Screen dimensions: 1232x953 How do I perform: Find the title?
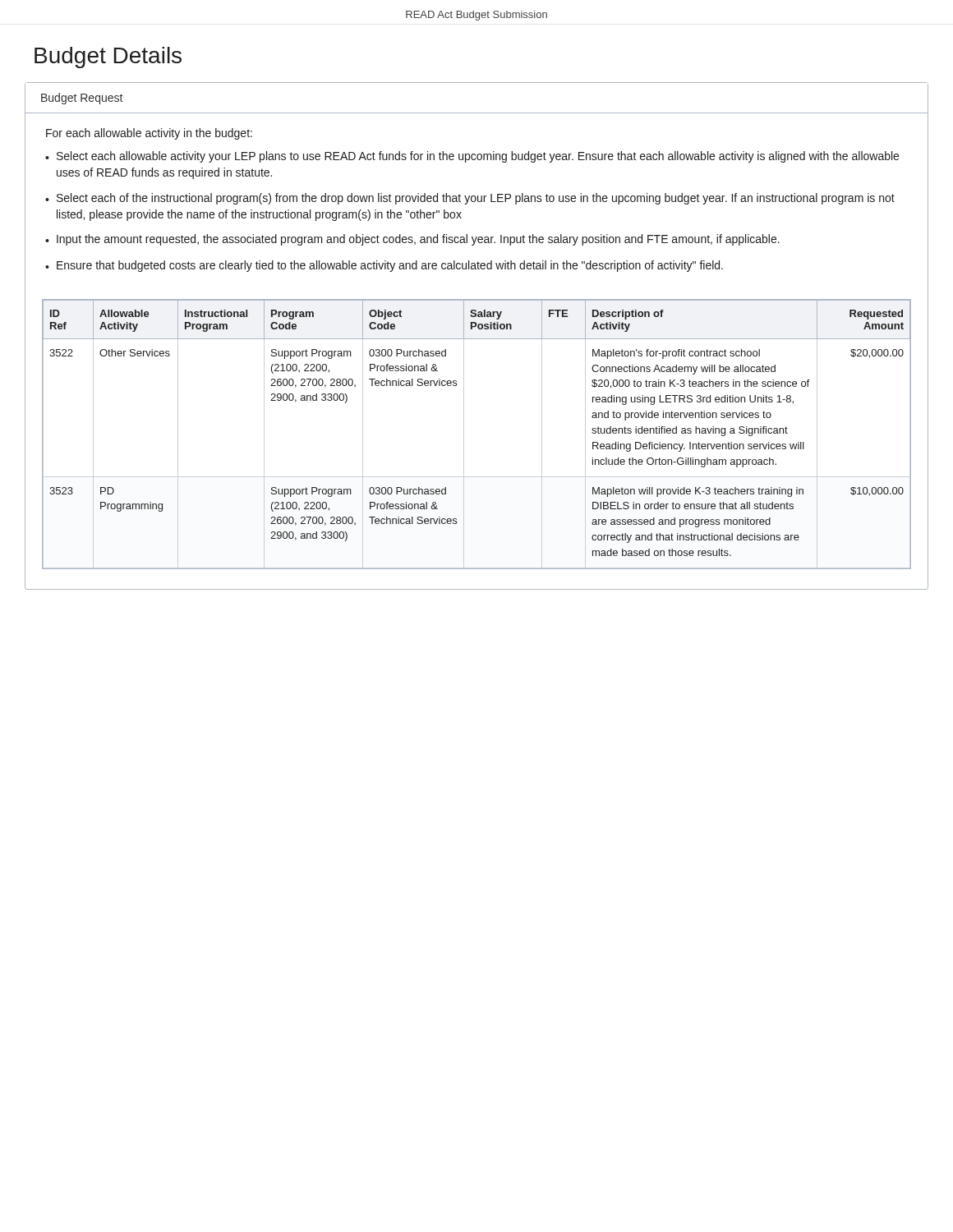click(x=108, y=55)
